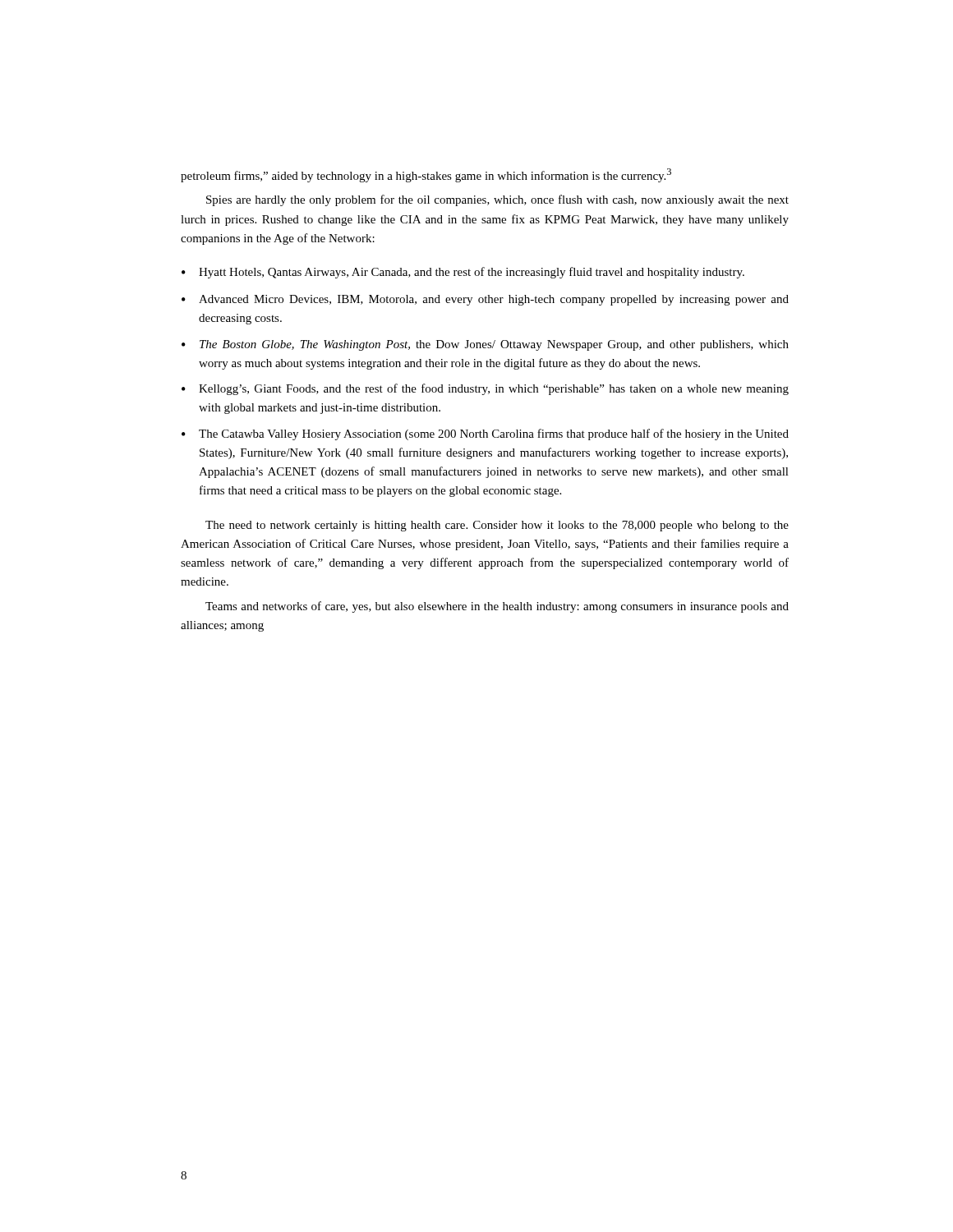Locate the element starting "Spies are hardly the only problem"

click(485, 219)
